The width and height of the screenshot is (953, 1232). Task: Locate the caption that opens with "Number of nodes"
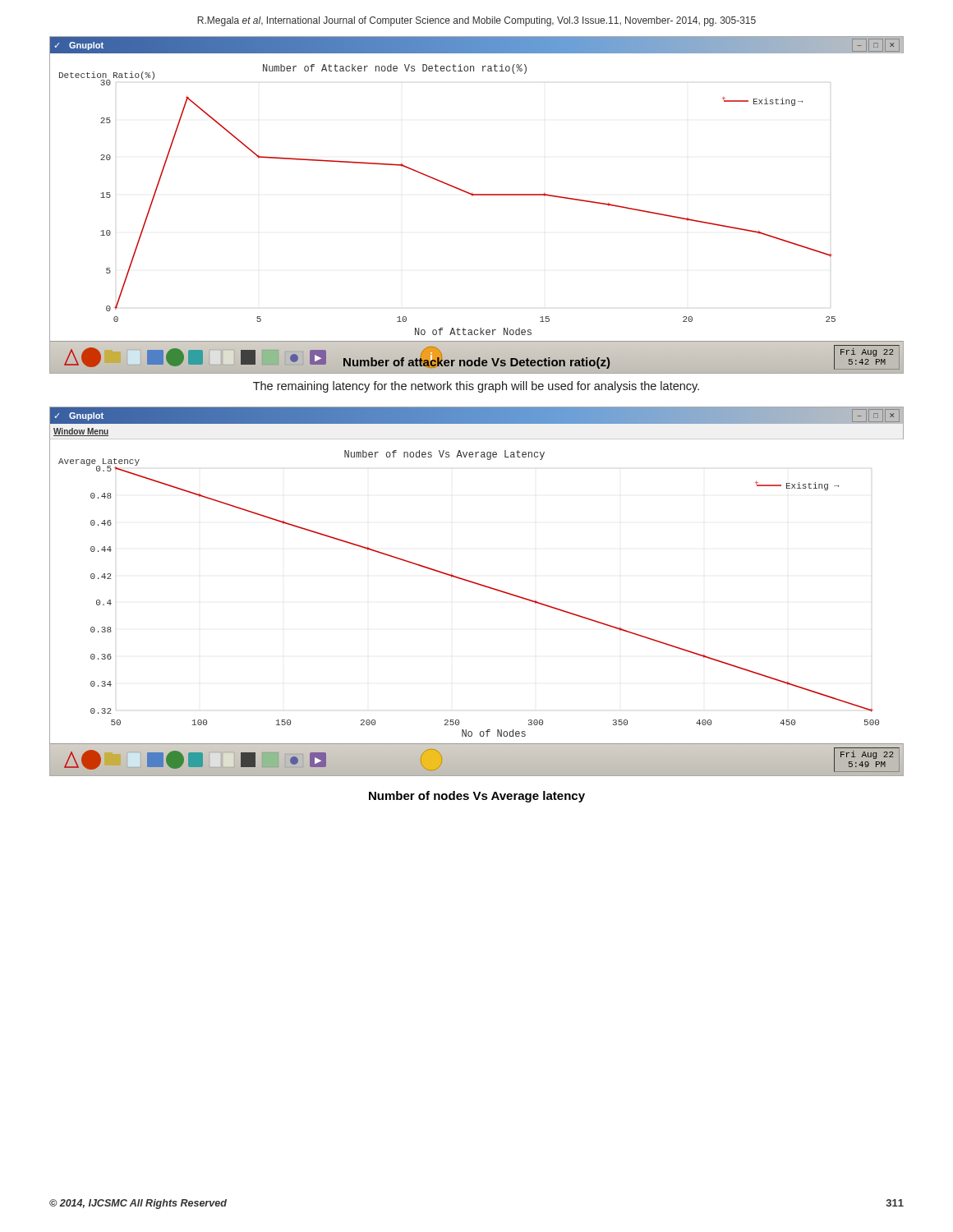pos(476,795)
